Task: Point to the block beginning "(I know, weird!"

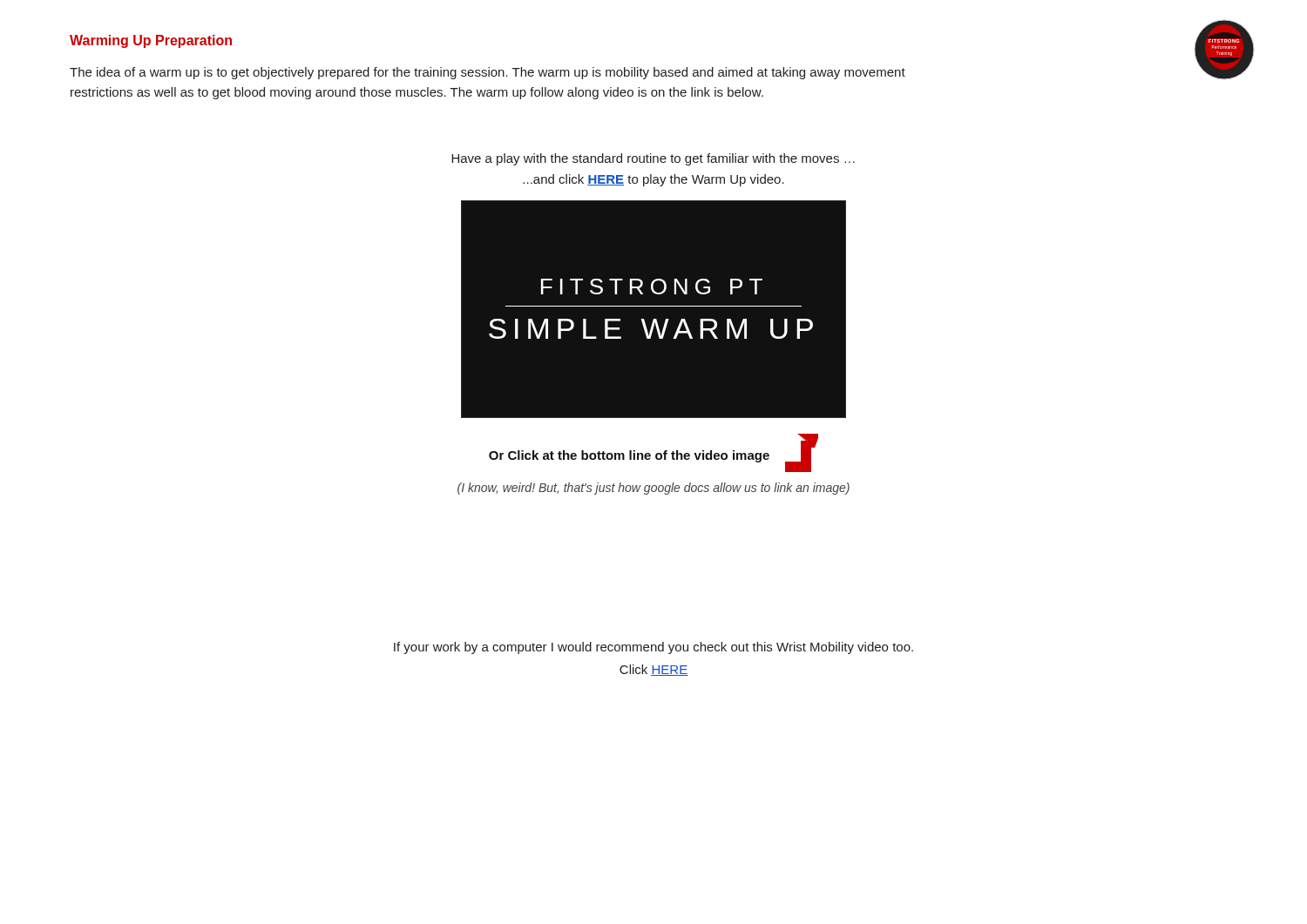Action: coord(654,488)
